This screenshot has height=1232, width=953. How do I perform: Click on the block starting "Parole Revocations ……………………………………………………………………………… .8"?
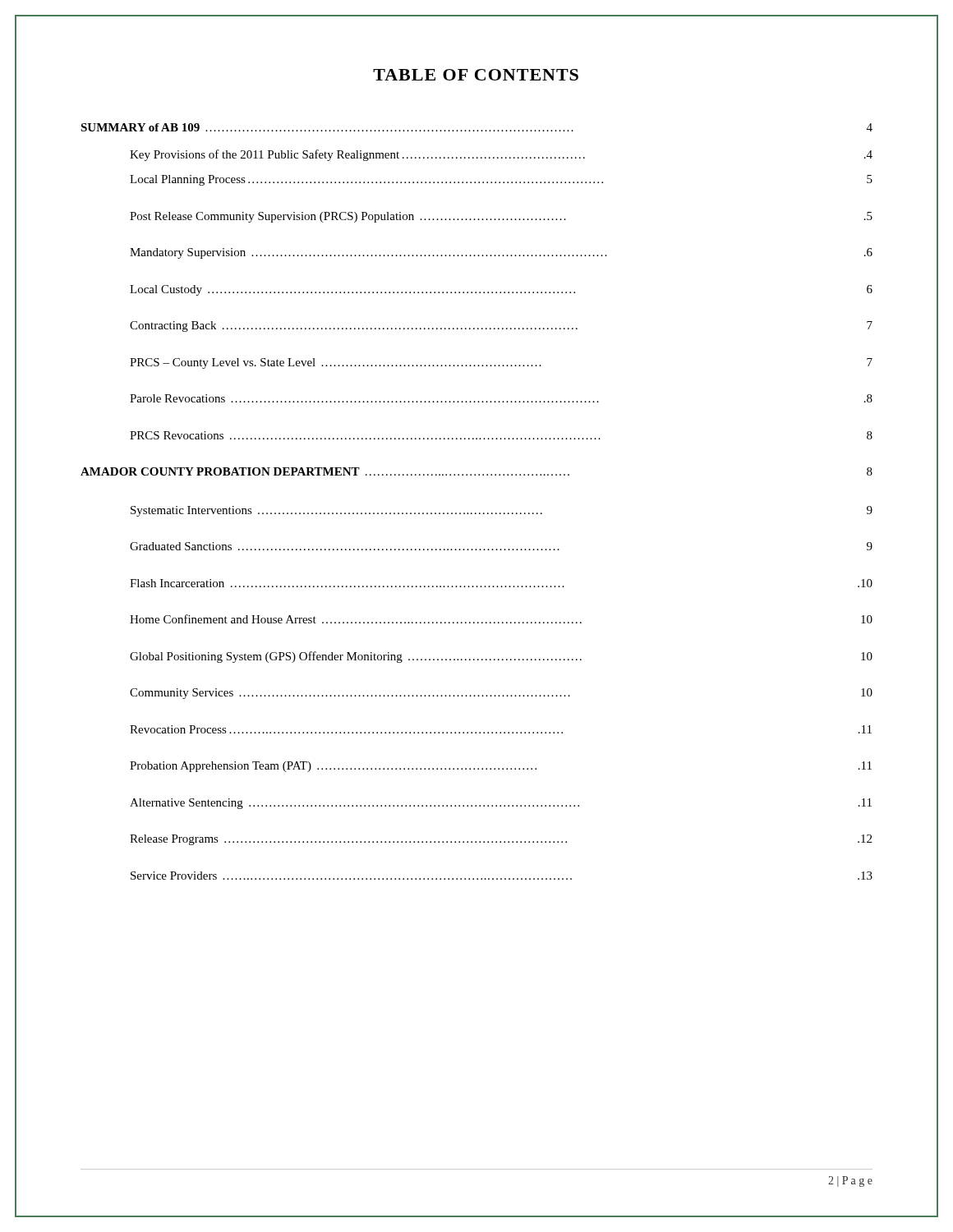(x=501, y=399)
